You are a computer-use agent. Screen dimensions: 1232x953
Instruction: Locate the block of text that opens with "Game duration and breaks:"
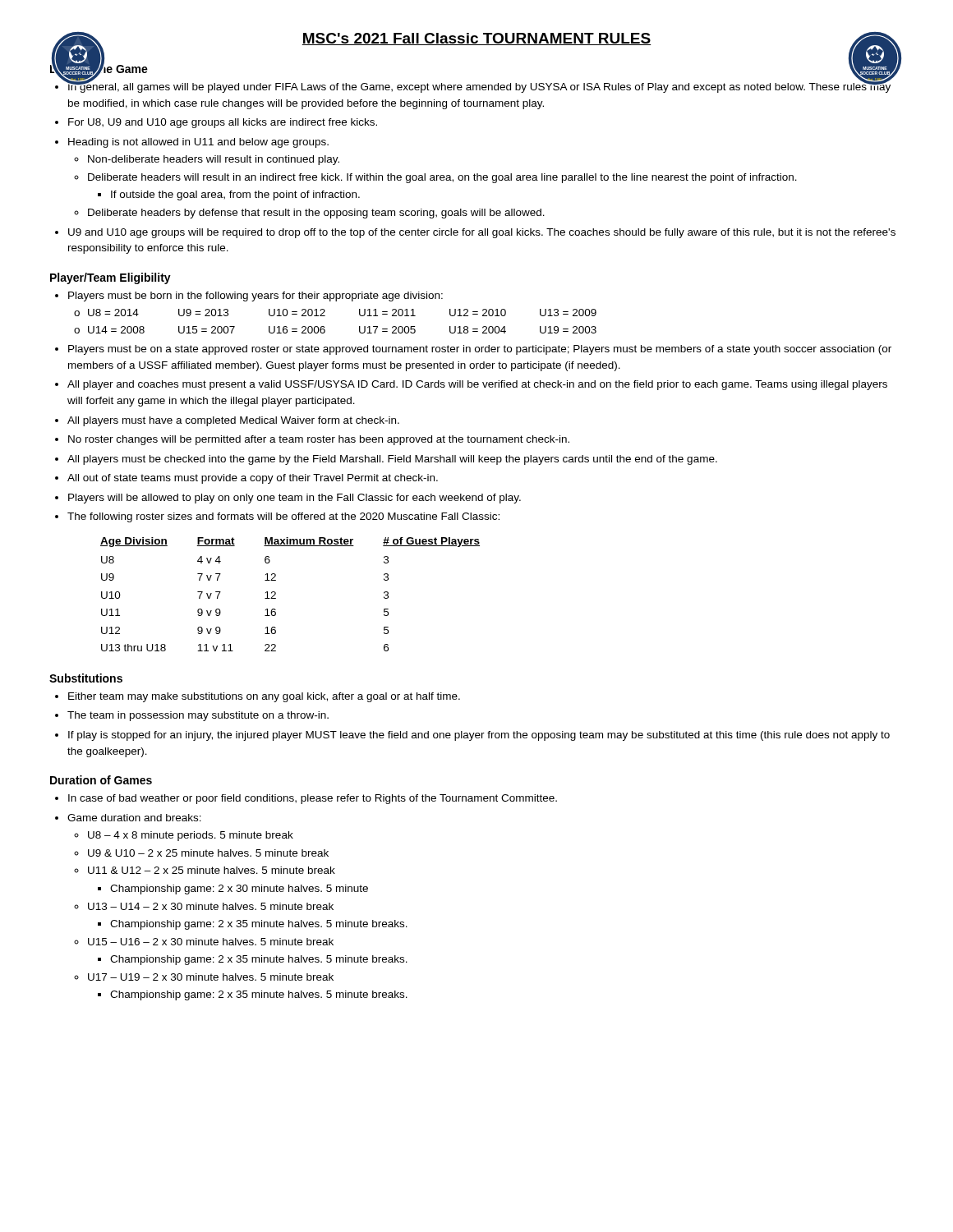pyautogui.click(x=134, y=818)
